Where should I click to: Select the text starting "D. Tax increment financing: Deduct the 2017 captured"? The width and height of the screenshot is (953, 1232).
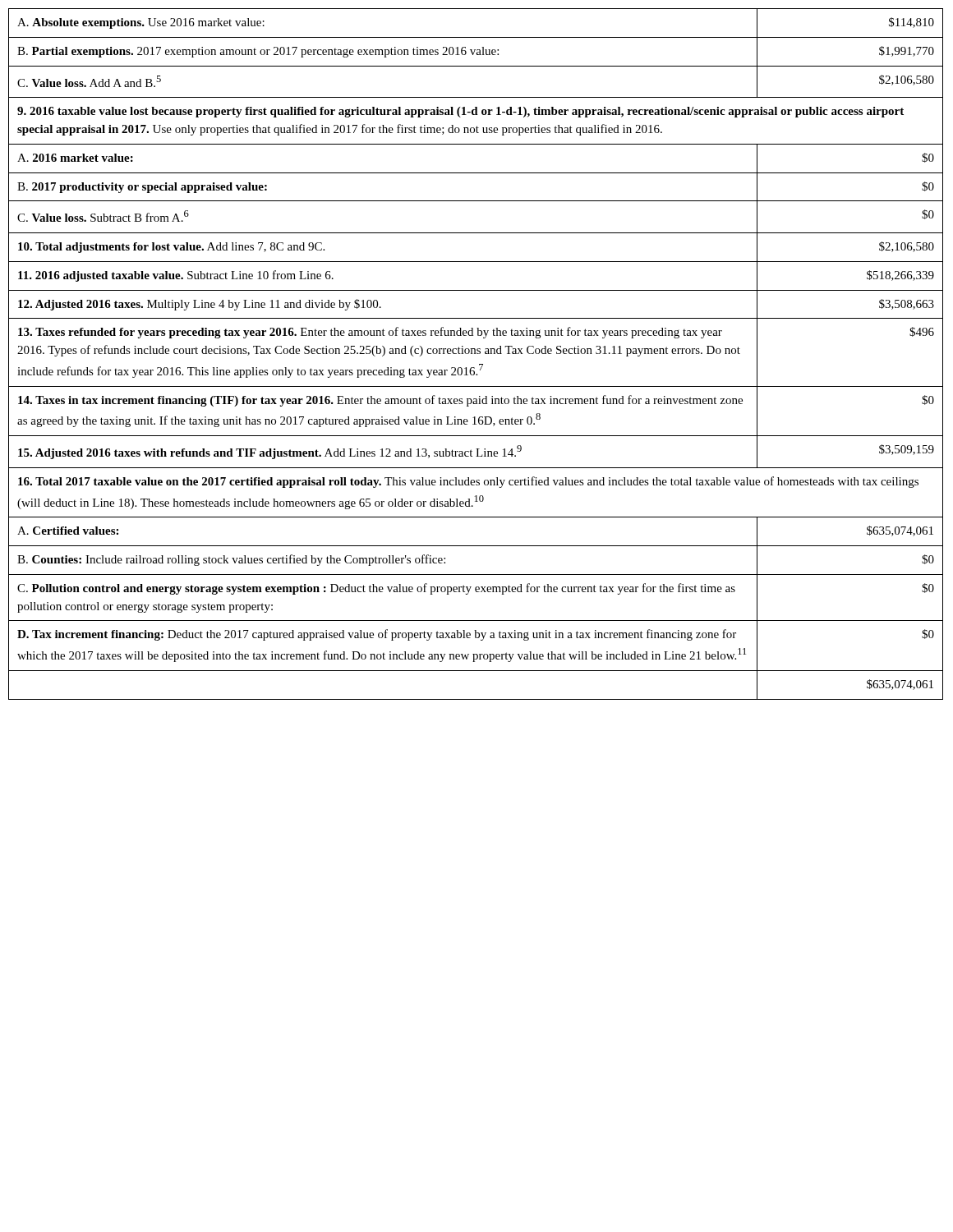coord(382,645)
